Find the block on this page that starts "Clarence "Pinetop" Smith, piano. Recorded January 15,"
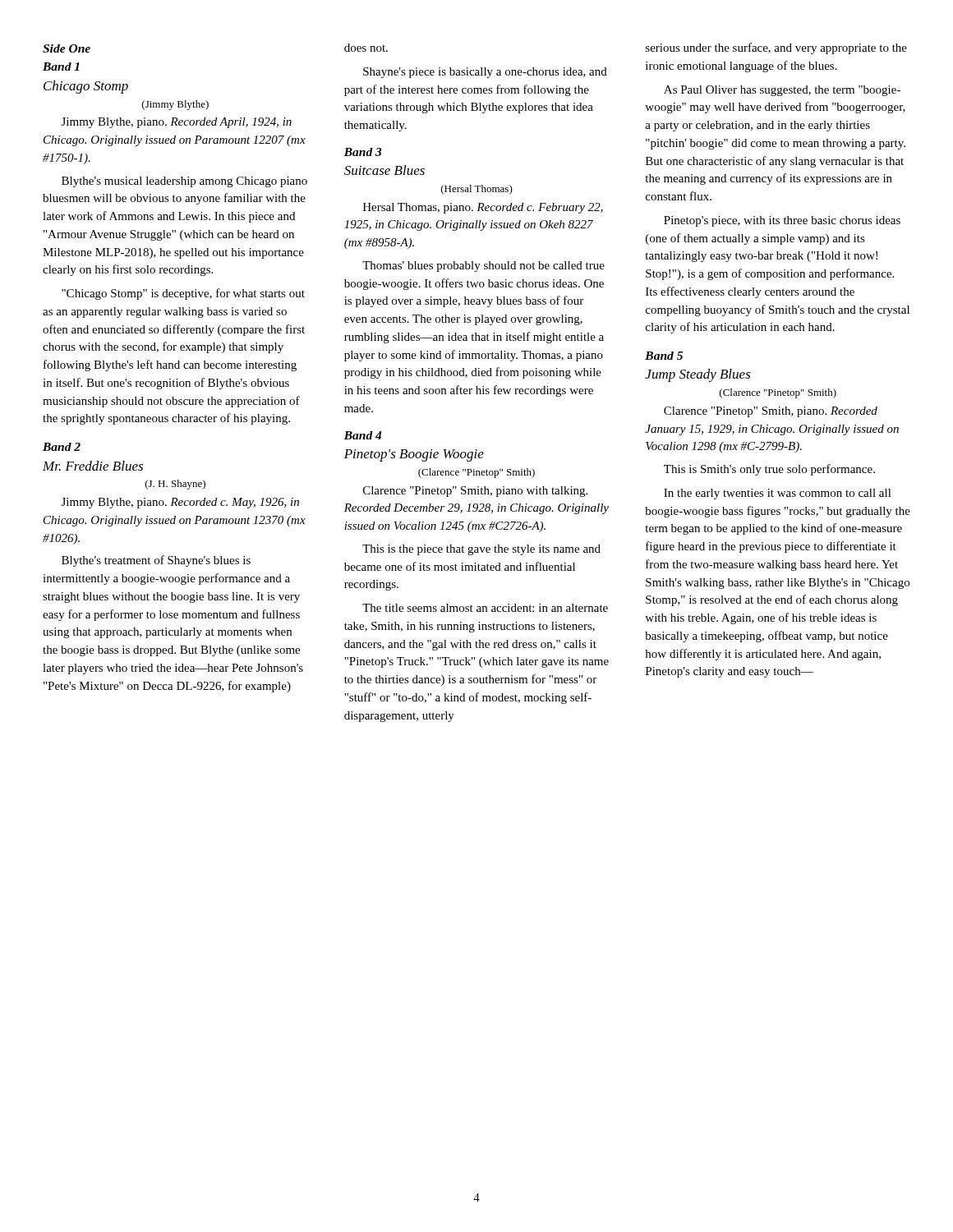This screenshot has width=953, height=1232. coord(772,428)
